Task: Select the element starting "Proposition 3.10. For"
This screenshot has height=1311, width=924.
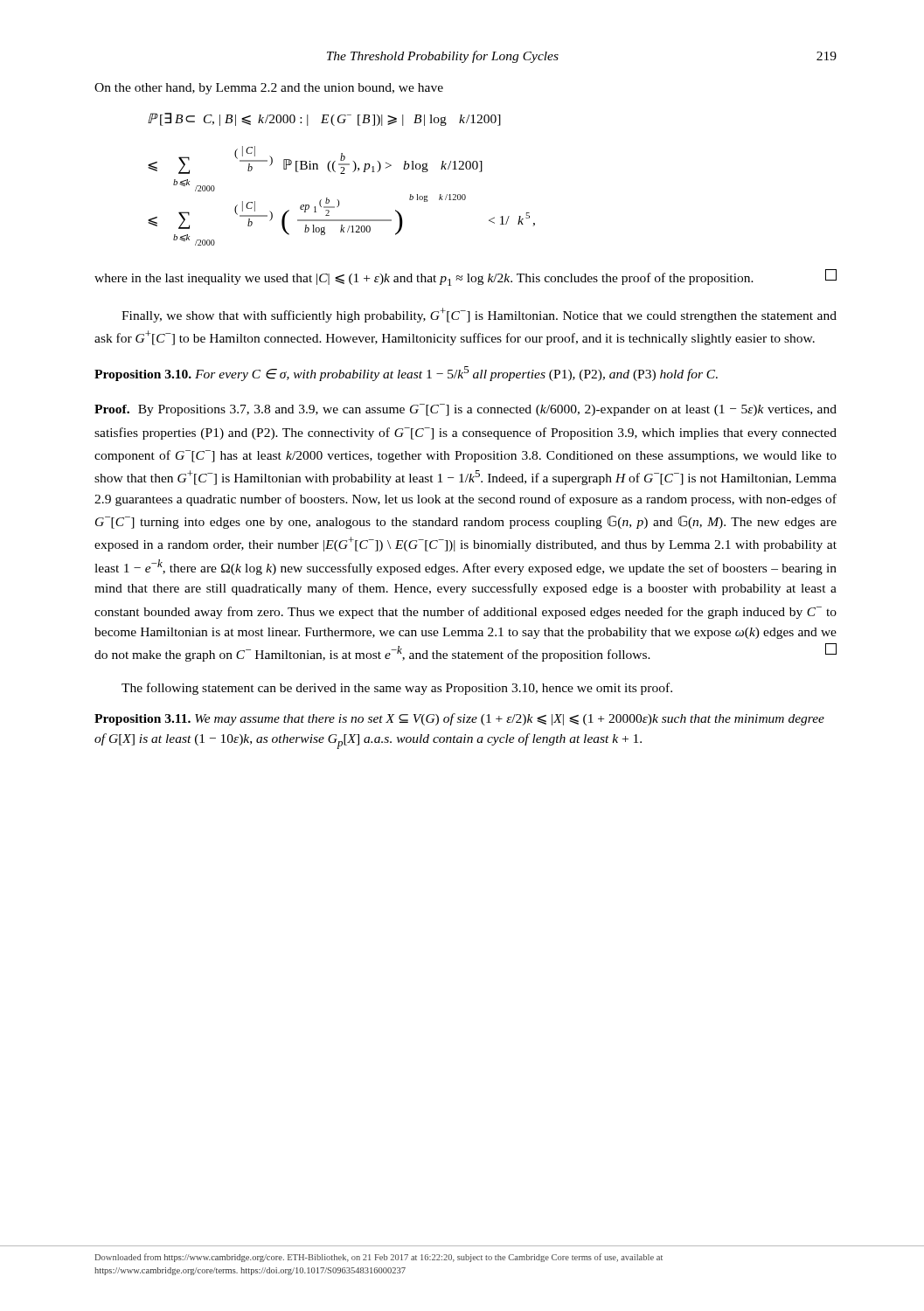Action: click(407, 372)
